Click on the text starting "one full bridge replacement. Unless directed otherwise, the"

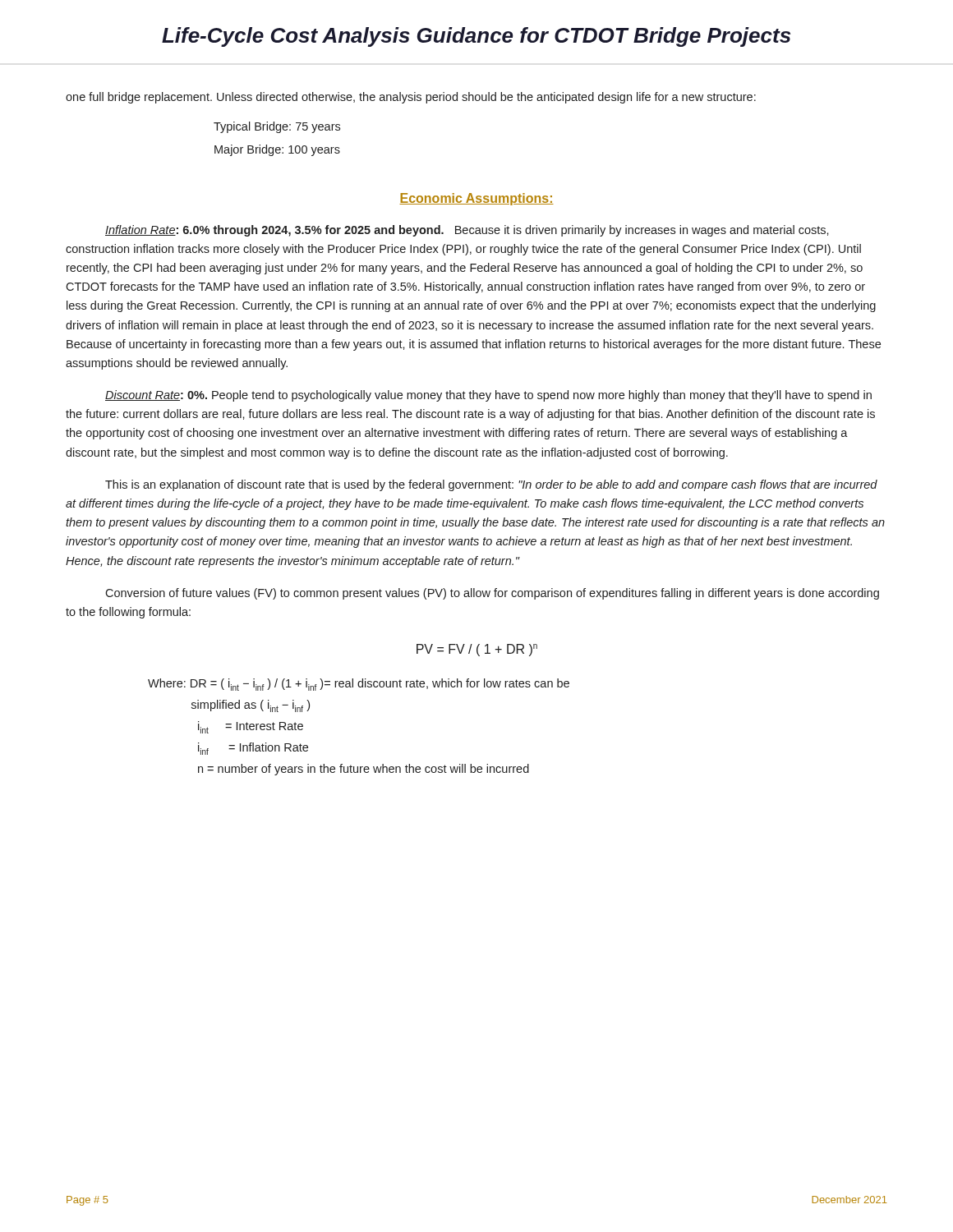[411, 97]
